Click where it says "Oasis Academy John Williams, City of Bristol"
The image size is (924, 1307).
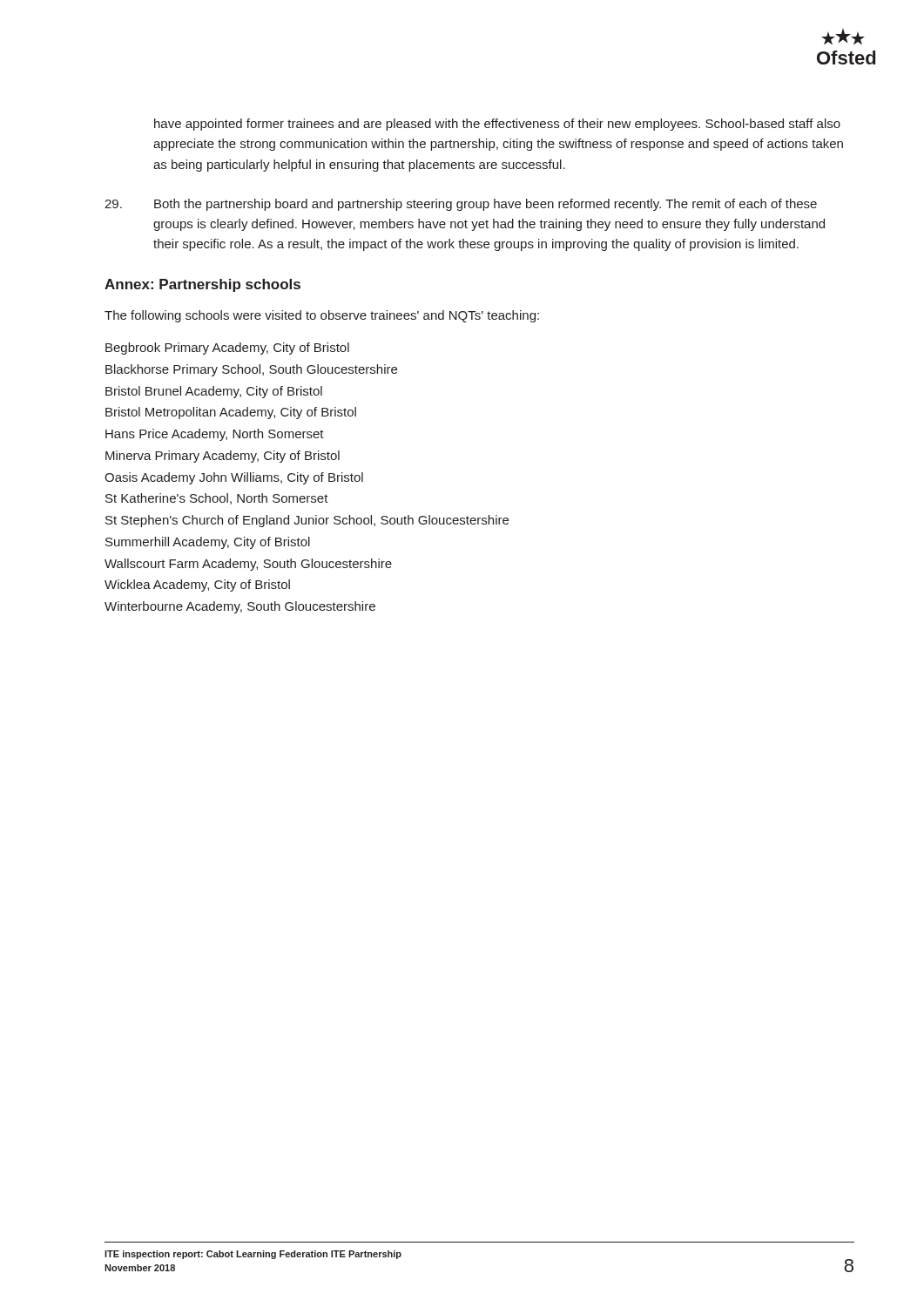tap(234, 477)
